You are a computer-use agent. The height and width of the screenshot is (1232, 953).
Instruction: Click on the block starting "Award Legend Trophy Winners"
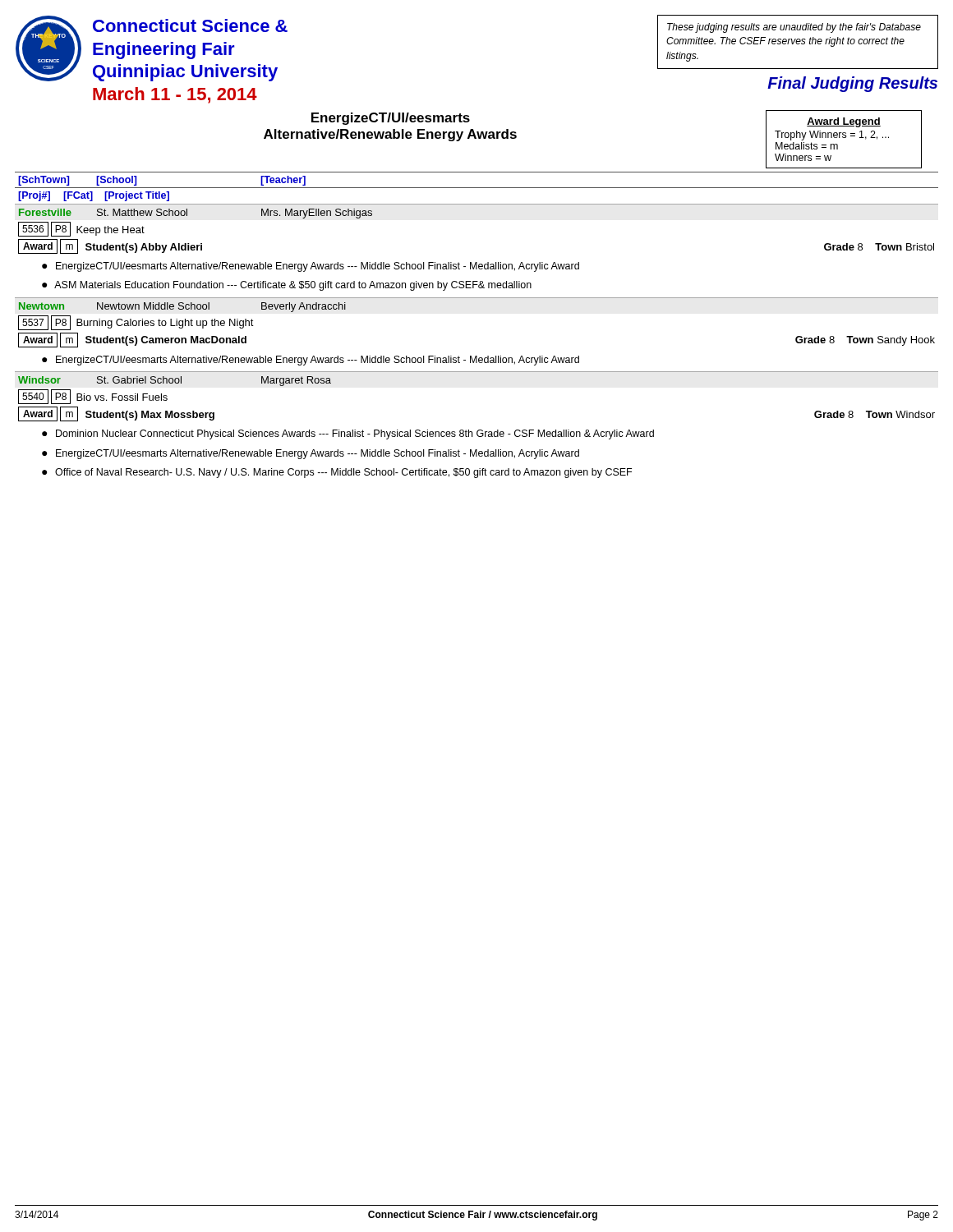point(844,139)
